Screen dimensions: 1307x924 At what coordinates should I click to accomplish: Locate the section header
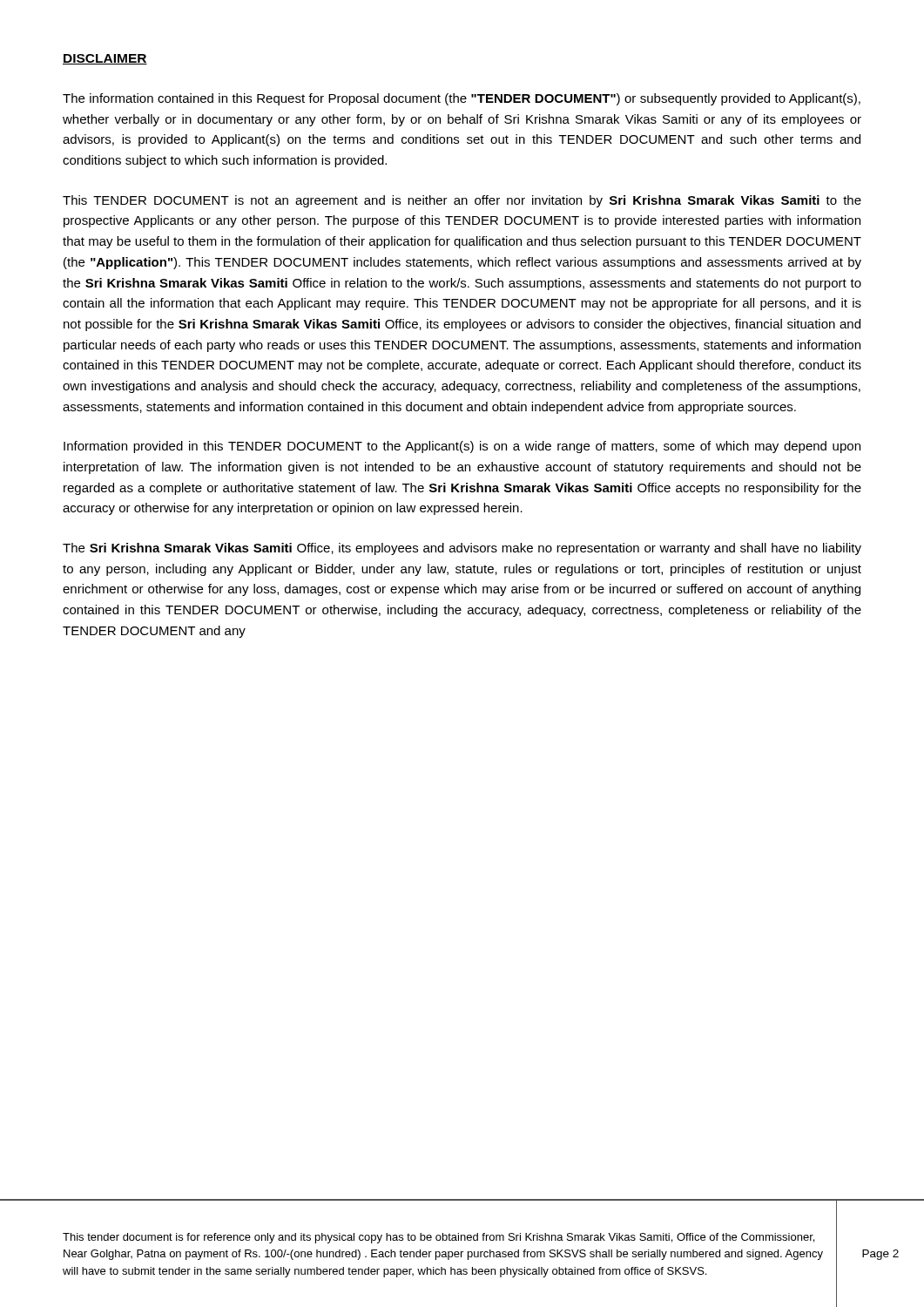(105, 58)
